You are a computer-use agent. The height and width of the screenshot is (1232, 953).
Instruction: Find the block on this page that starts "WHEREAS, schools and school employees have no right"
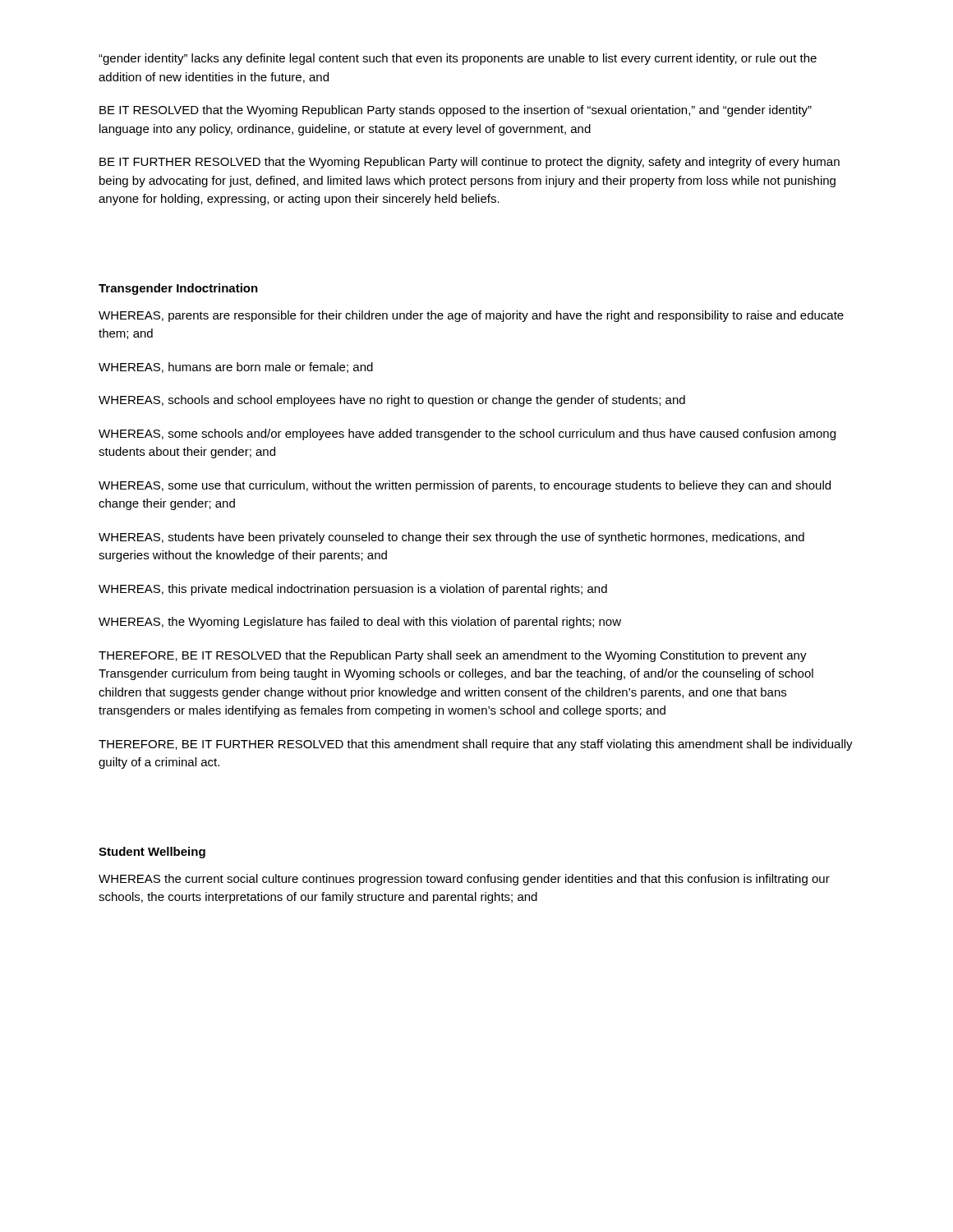point(392,400)
